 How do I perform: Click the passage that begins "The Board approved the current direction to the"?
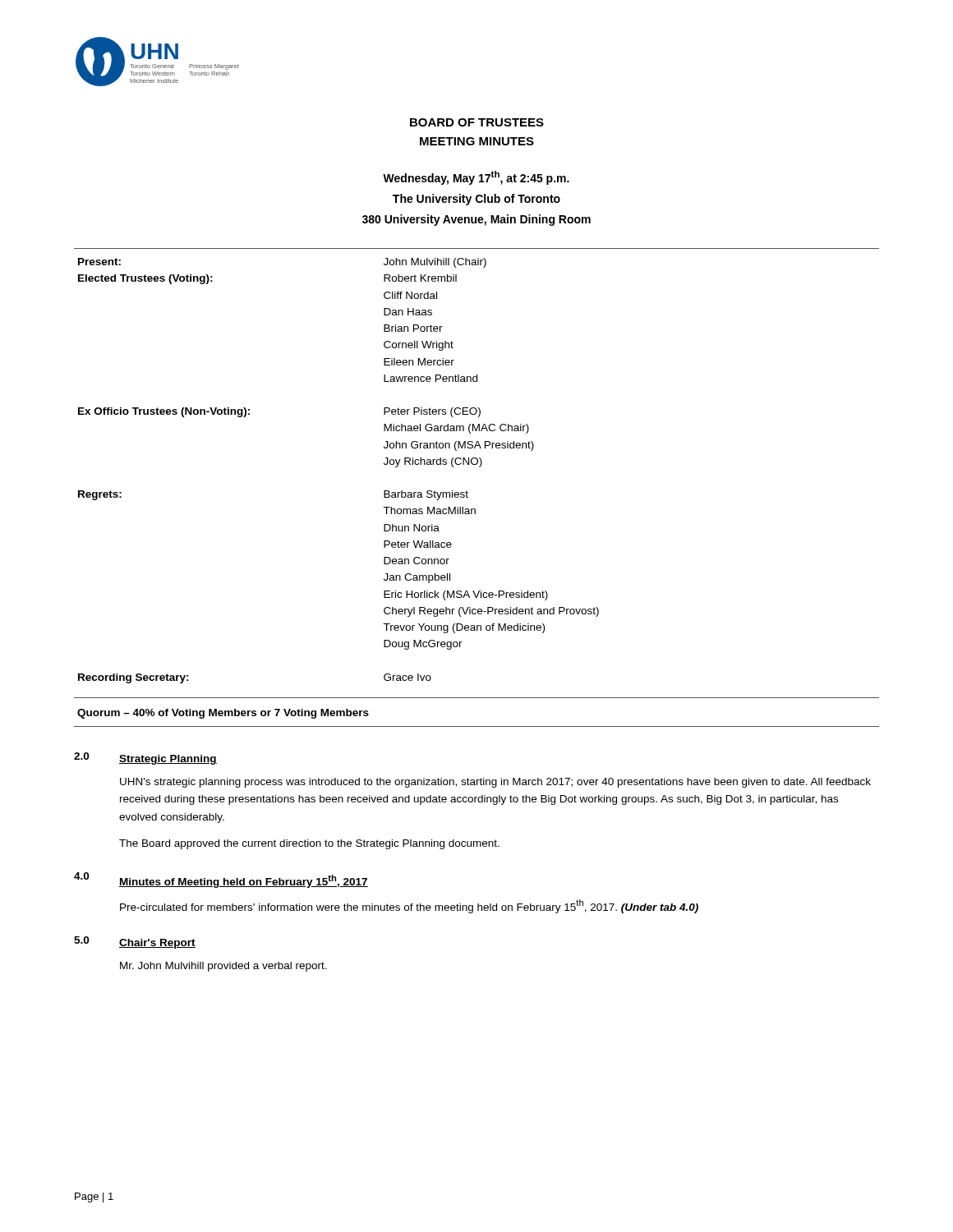[310, 843]
